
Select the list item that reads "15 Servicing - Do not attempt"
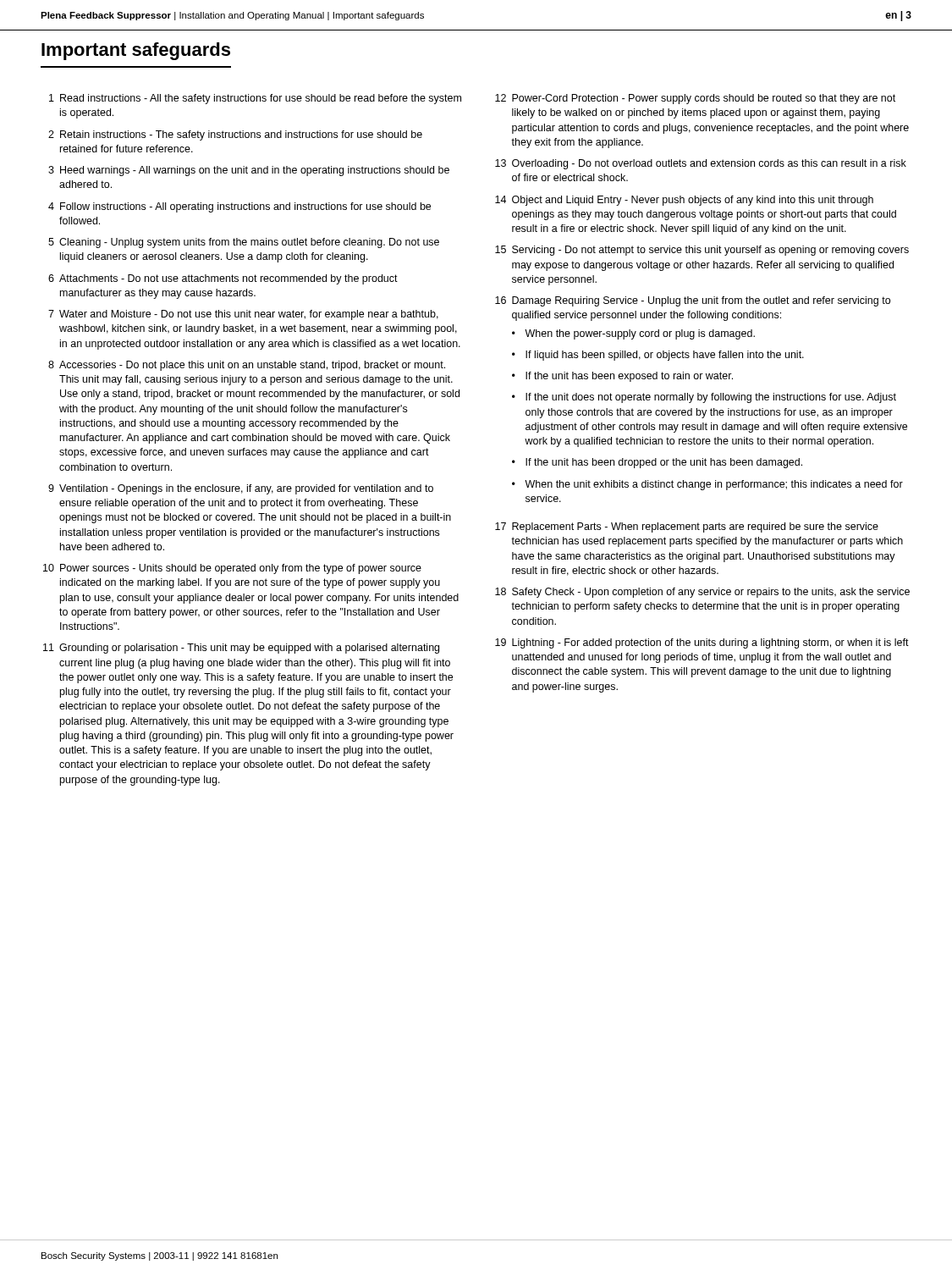click(x=700, y=265)
